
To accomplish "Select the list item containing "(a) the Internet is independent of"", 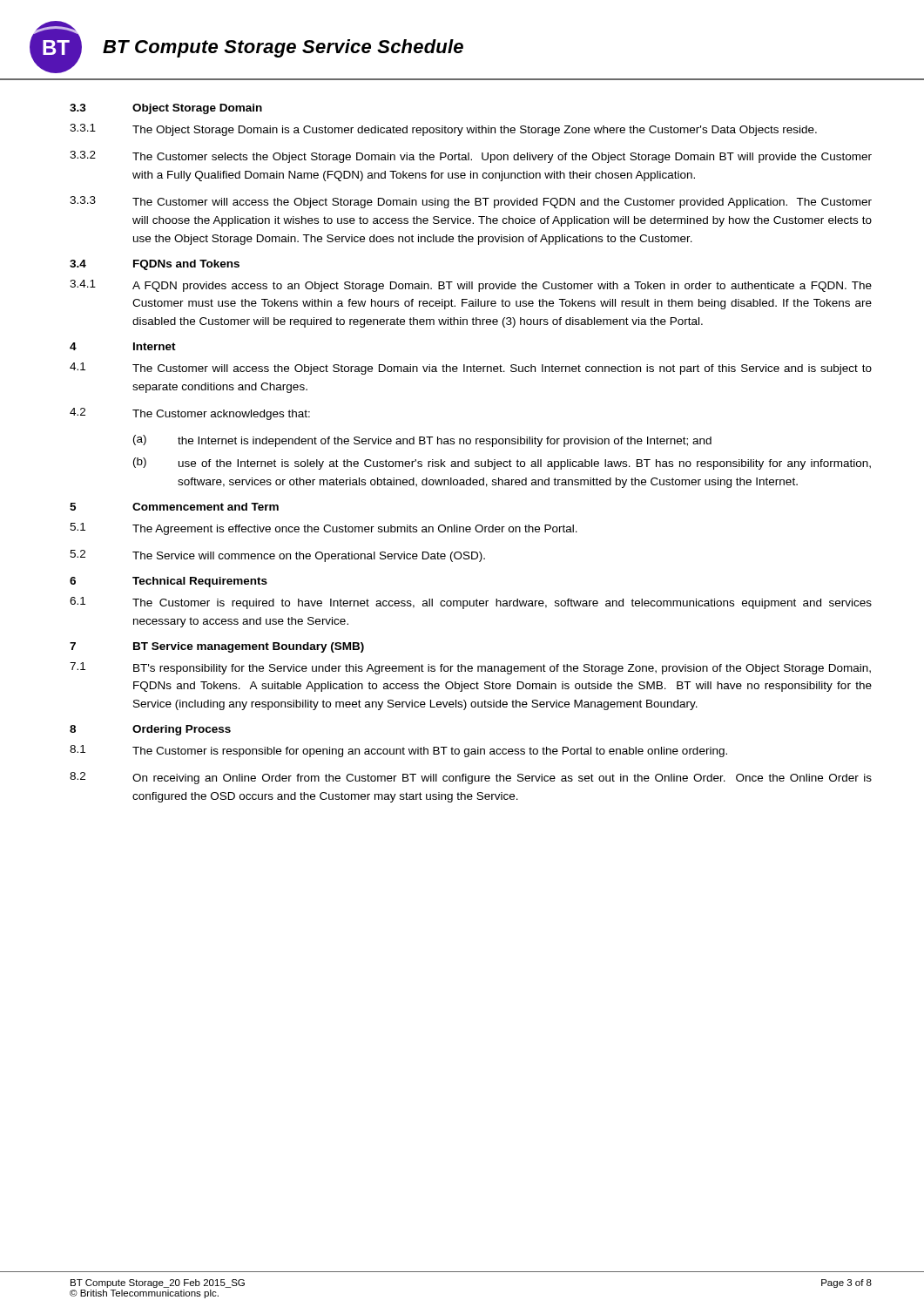I will tap(422, 441).
